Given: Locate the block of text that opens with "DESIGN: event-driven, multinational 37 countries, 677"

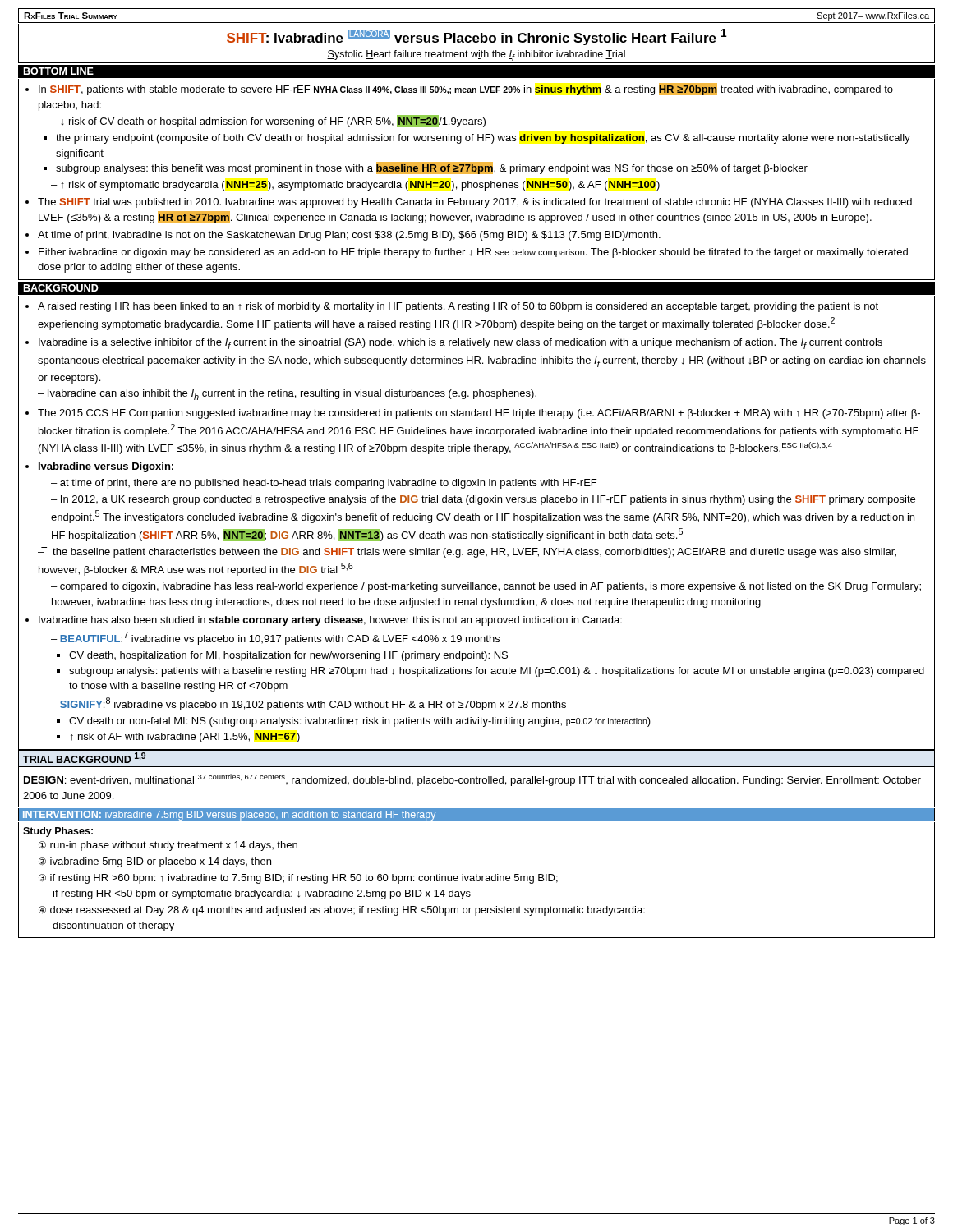Looking at the screenshot, I should click(x=476, y=788).
